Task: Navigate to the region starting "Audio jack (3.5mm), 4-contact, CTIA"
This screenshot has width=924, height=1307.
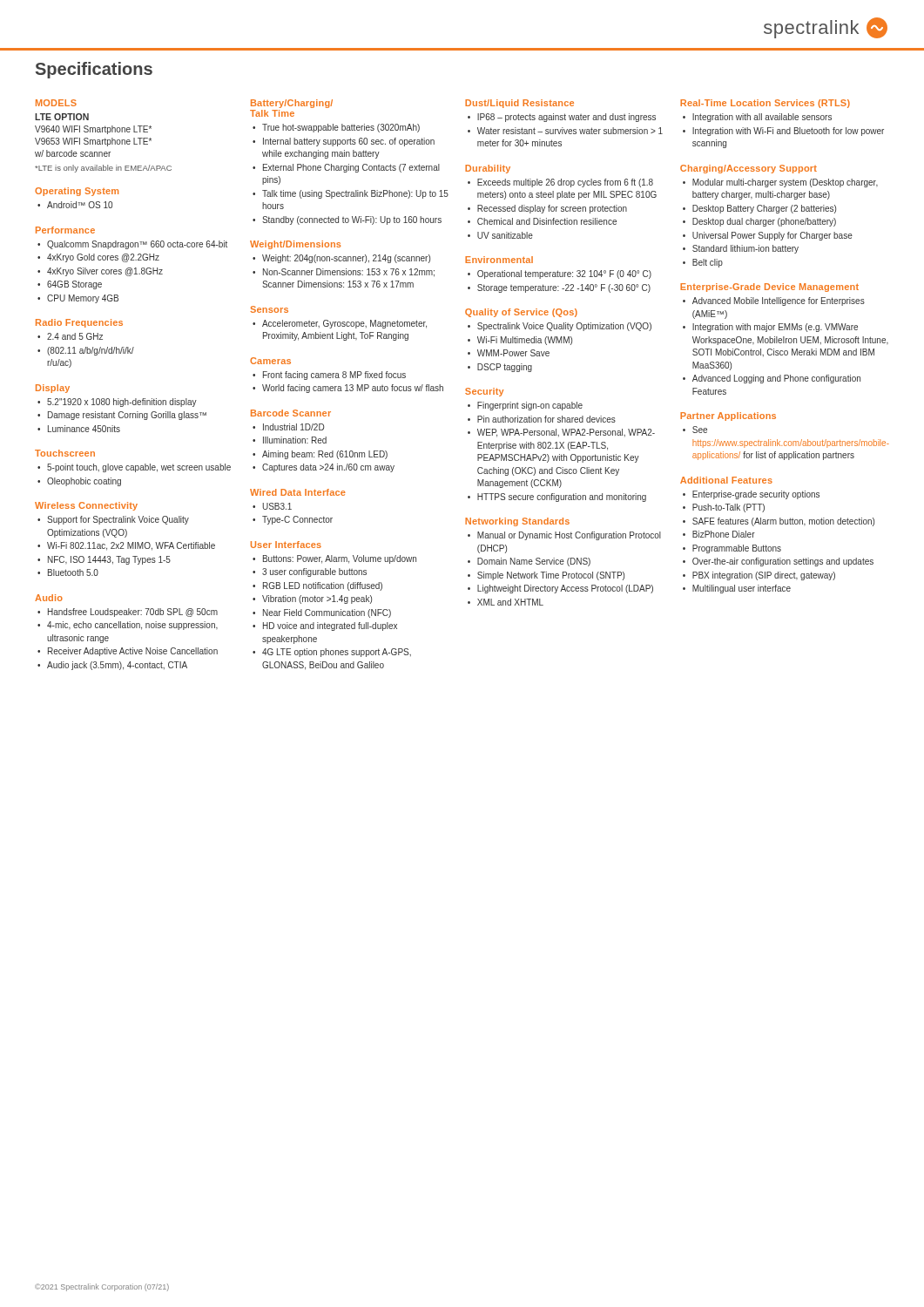Action: click(x=117, y=665)
